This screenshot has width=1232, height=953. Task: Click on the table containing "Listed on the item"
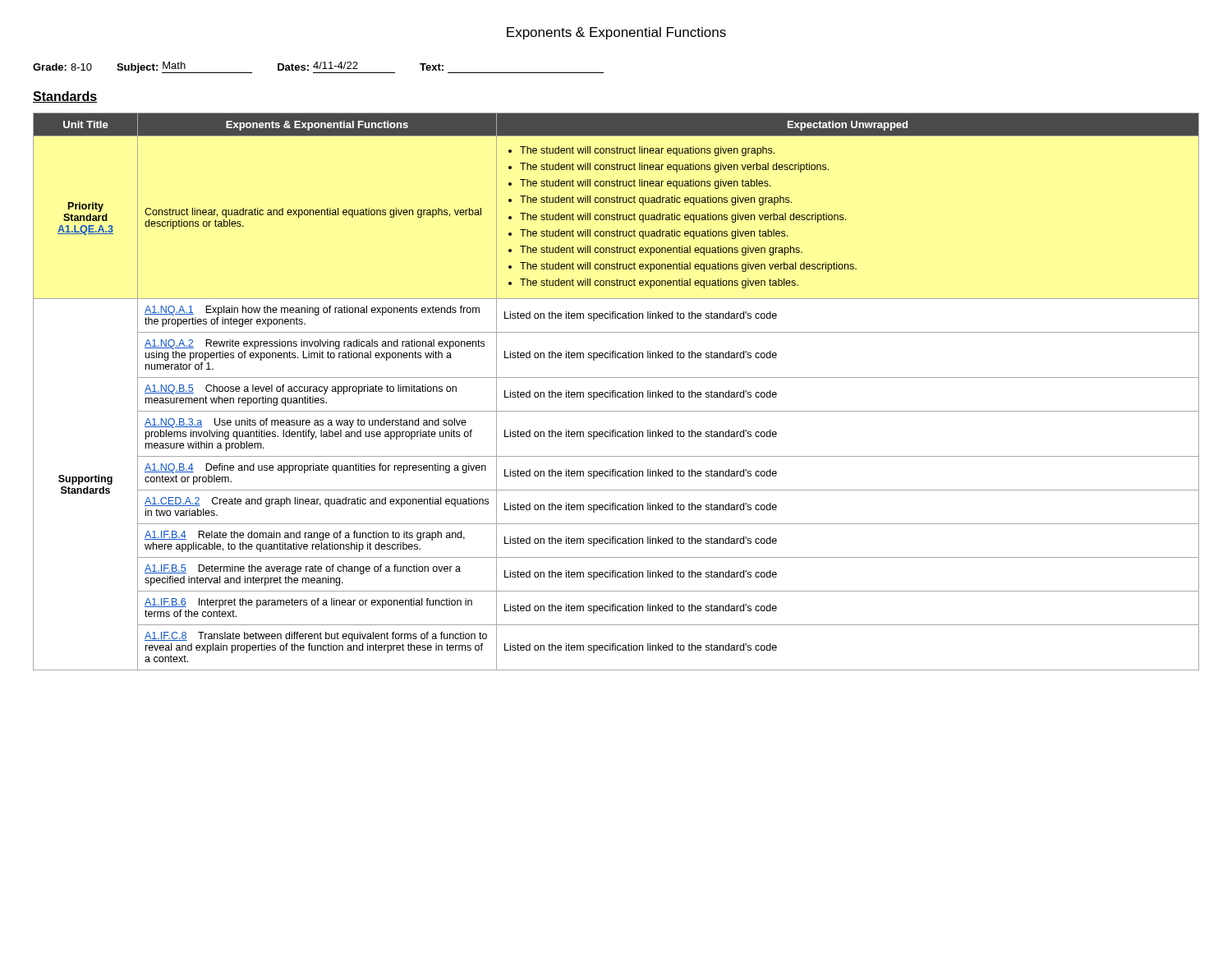[x=616, y=392]
